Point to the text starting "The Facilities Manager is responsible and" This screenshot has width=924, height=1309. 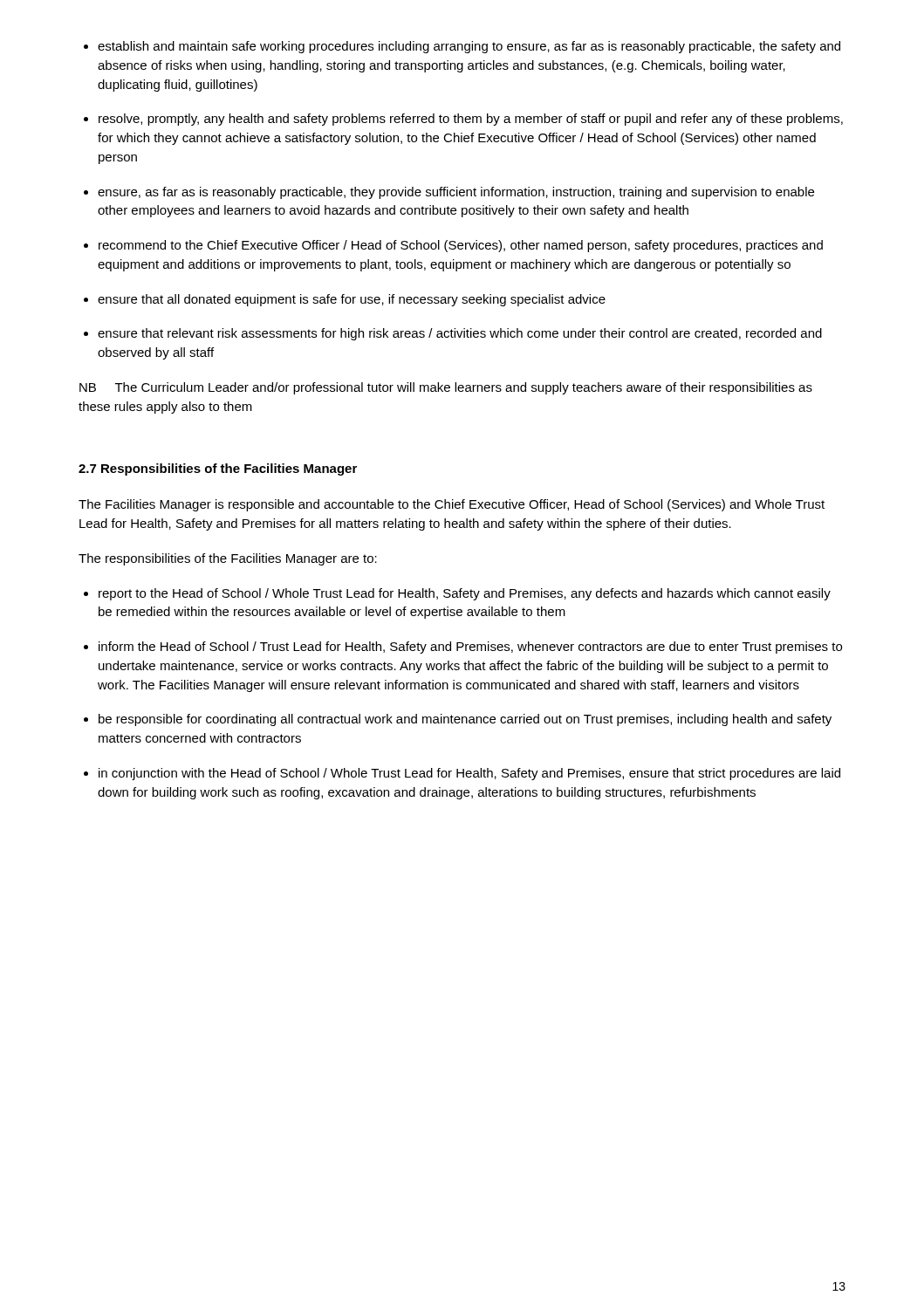[452, 514]
